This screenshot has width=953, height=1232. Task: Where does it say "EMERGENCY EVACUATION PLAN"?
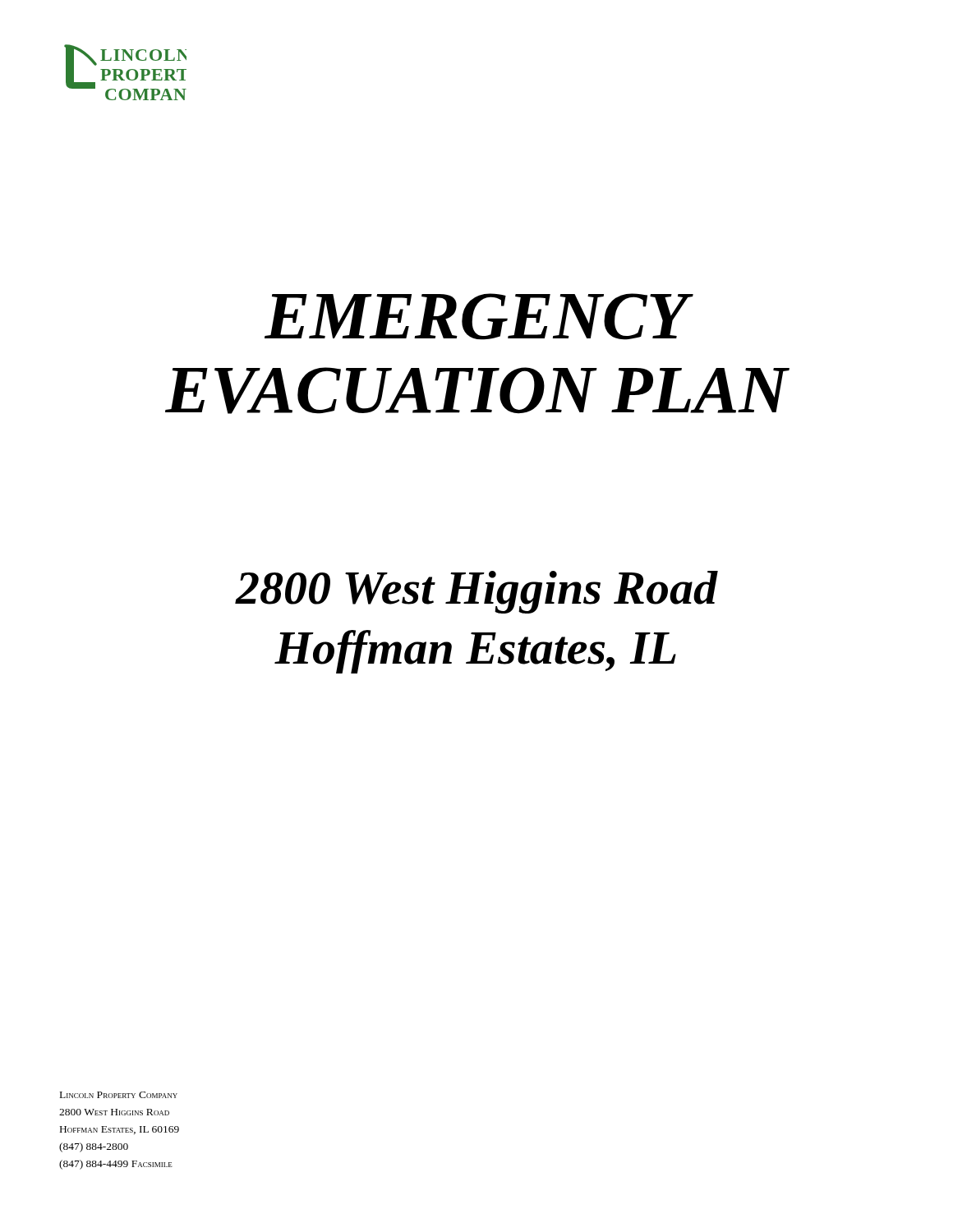point(476,353)
